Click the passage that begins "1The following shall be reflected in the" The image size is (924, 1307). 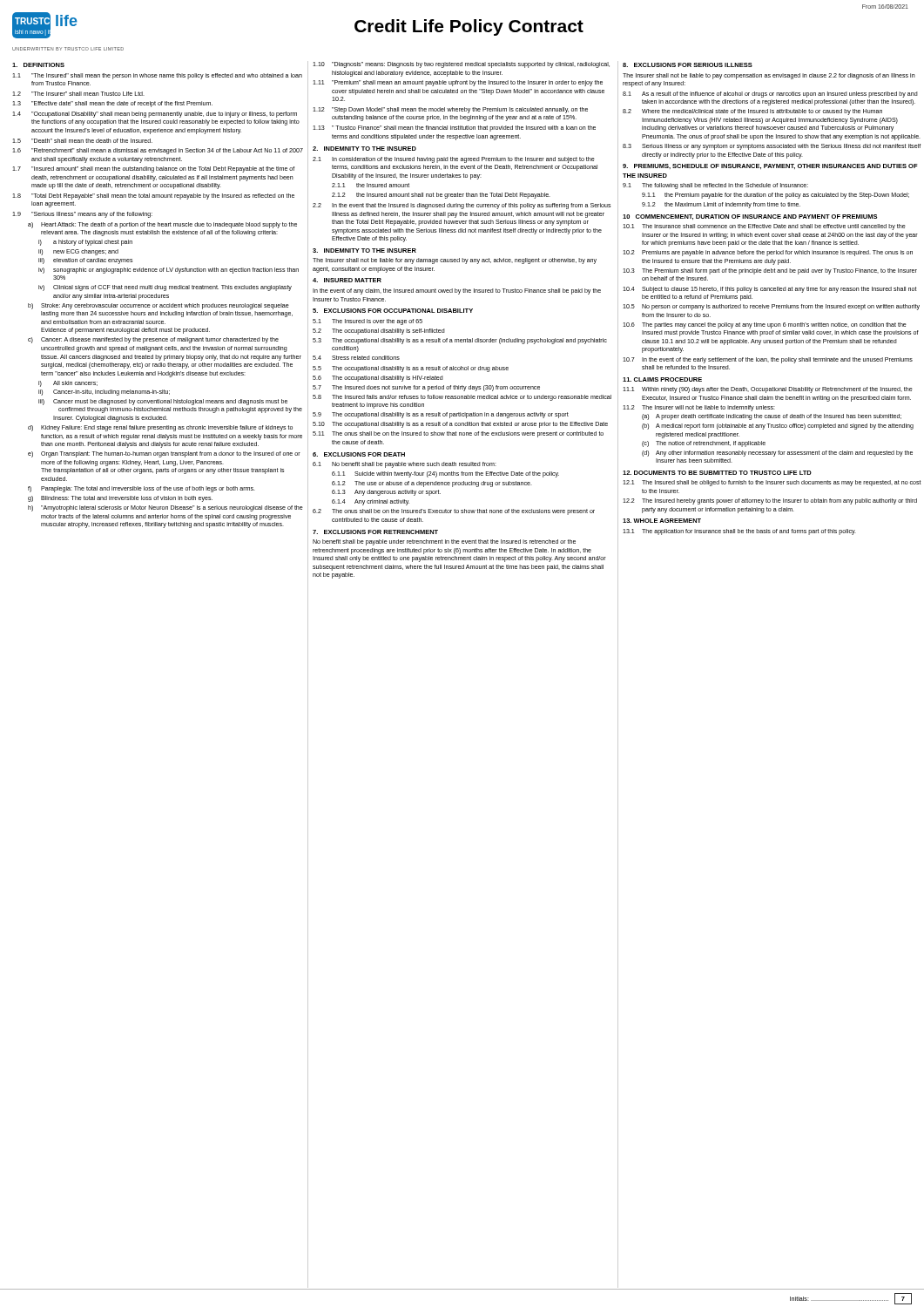773,196
